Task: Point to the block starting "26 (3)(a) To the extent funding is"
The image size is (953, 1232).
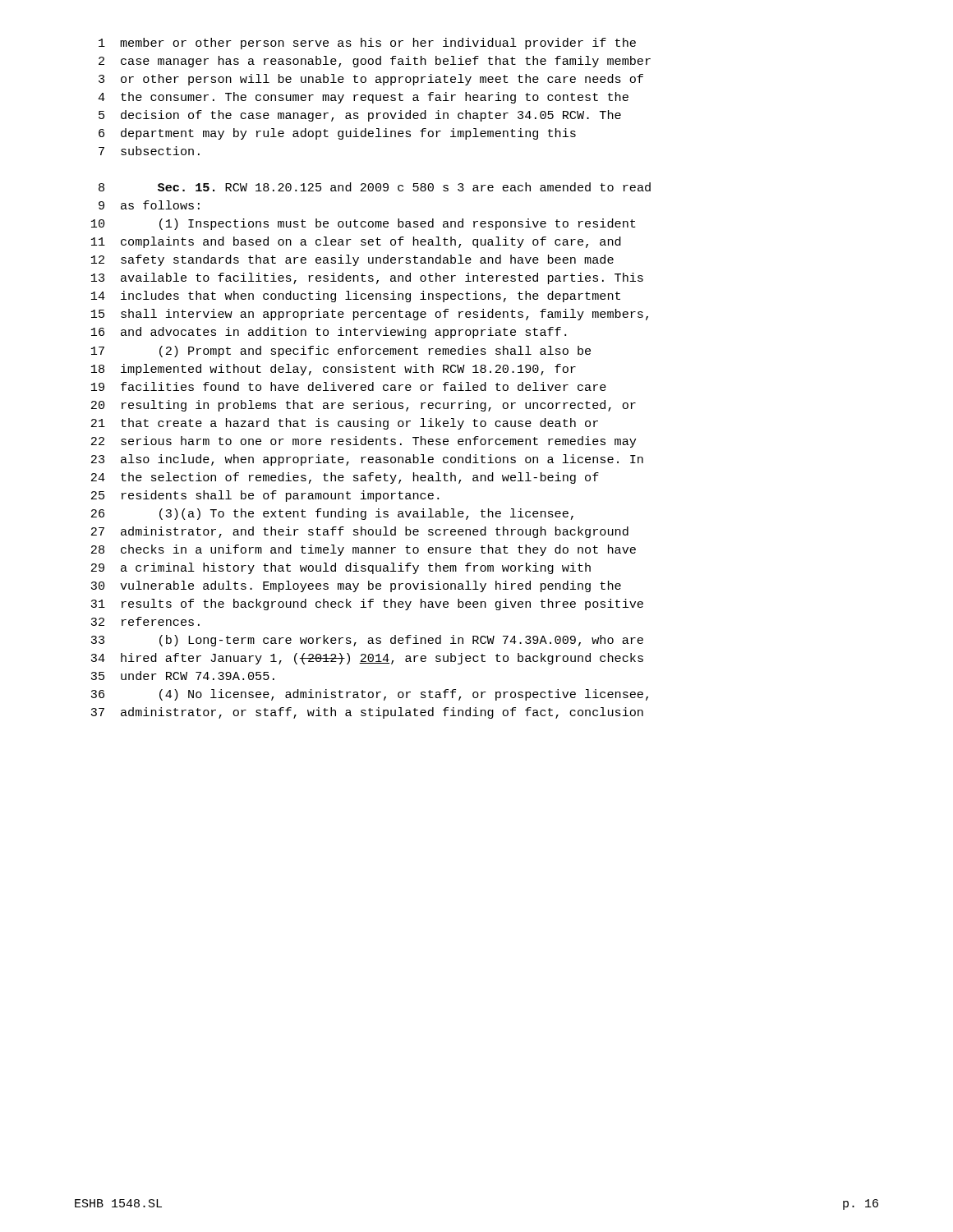Action: (476, 568)
